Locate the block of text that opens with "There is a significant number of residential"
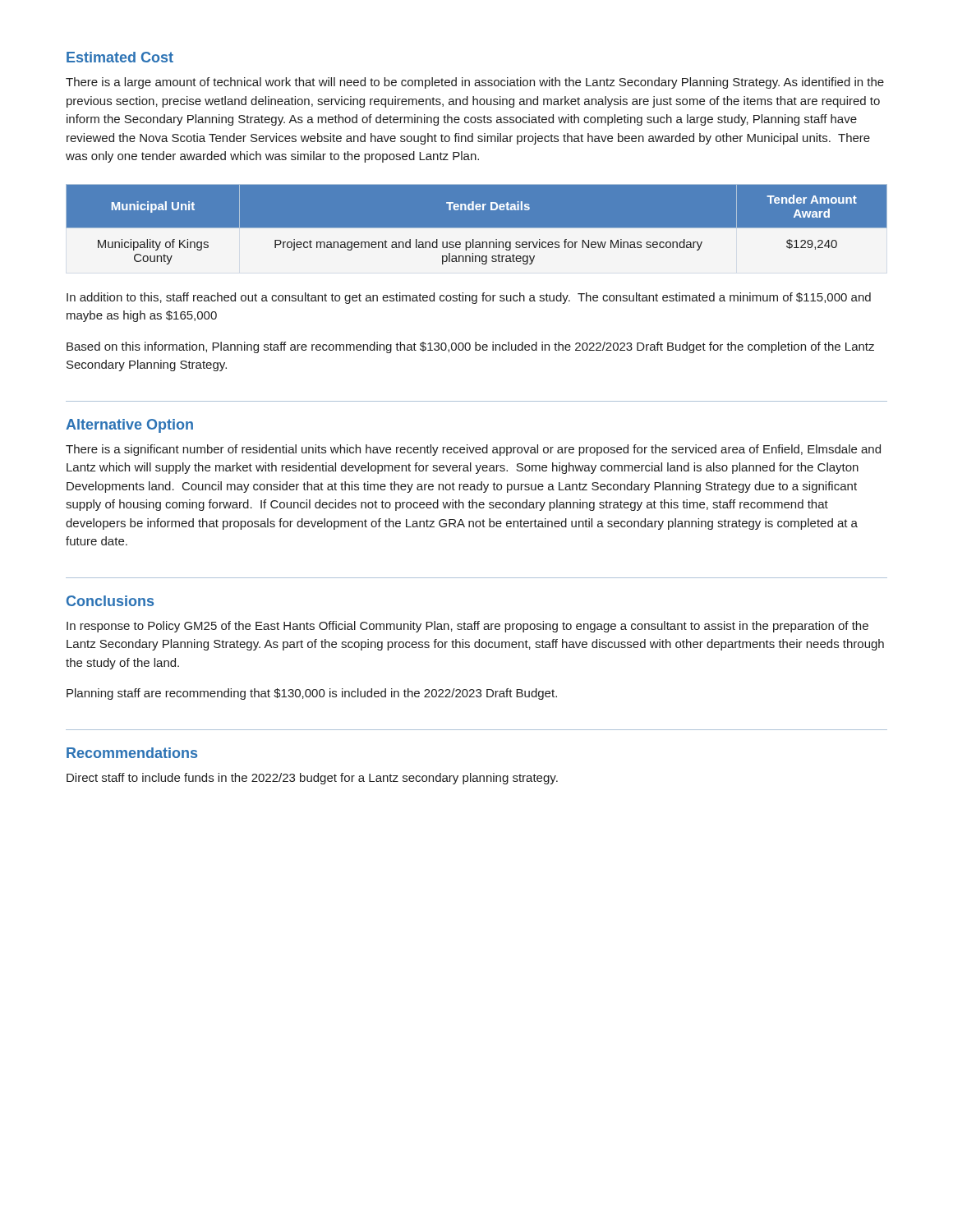Screen dimensions: 1232x953 point(476,495)
